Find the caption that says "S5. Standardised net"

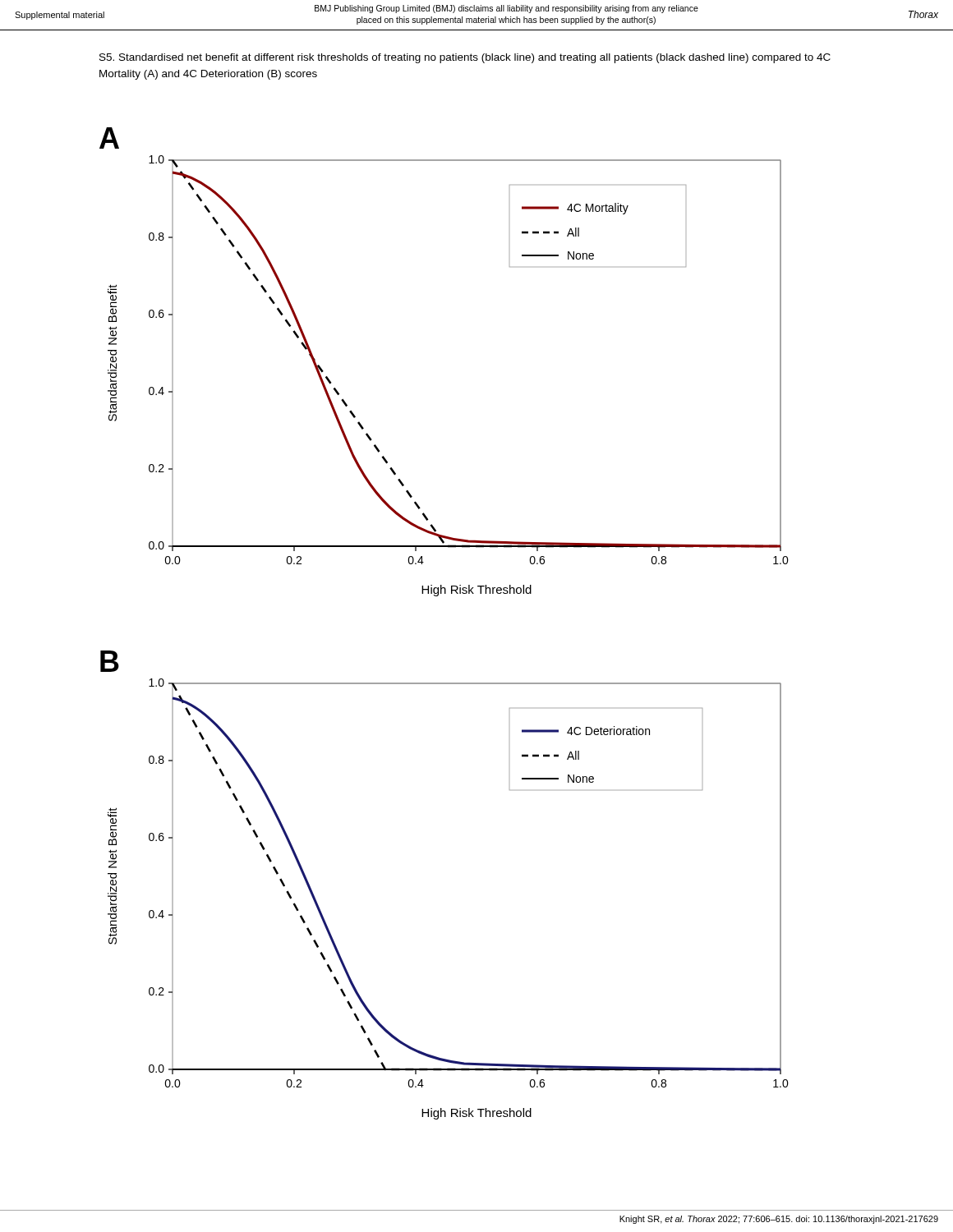coord(465,65)
